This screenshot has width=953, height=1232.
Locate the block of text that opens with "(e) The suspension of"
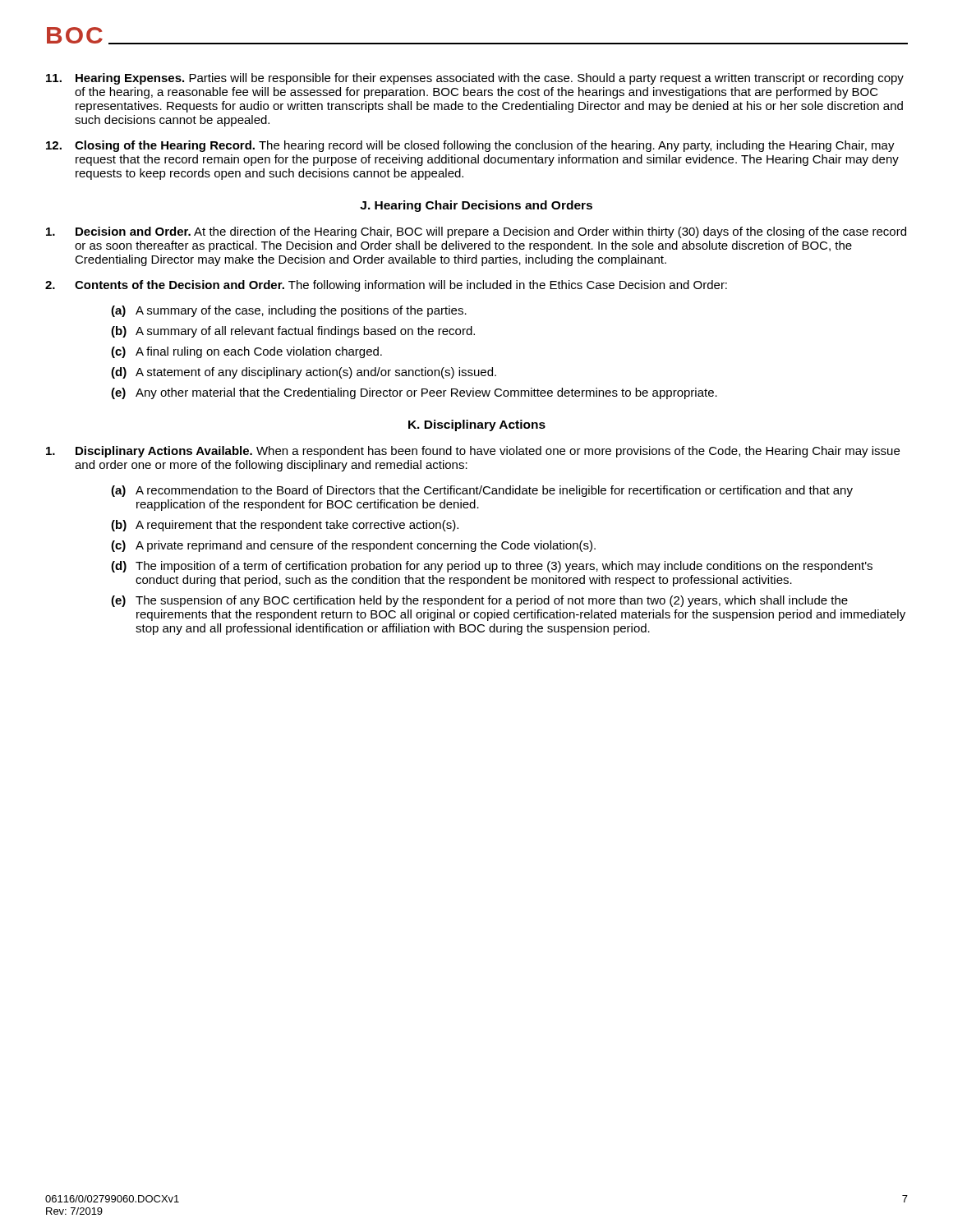pyautogui.click(x=509, y=614)
